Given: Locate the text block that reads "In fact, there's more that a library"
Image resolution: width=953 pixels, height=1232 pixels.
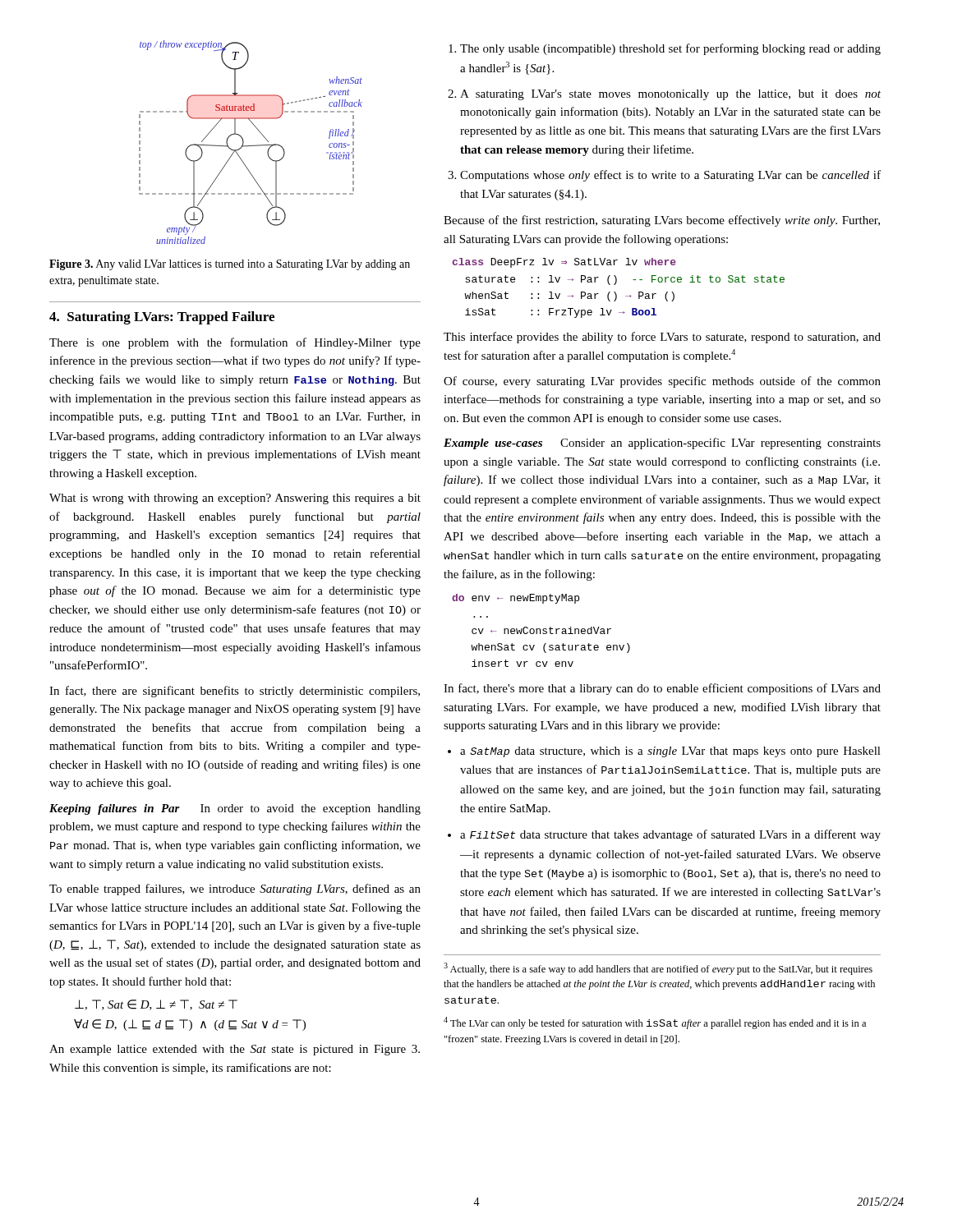Looking at the screenshot, I should point(662,707).
